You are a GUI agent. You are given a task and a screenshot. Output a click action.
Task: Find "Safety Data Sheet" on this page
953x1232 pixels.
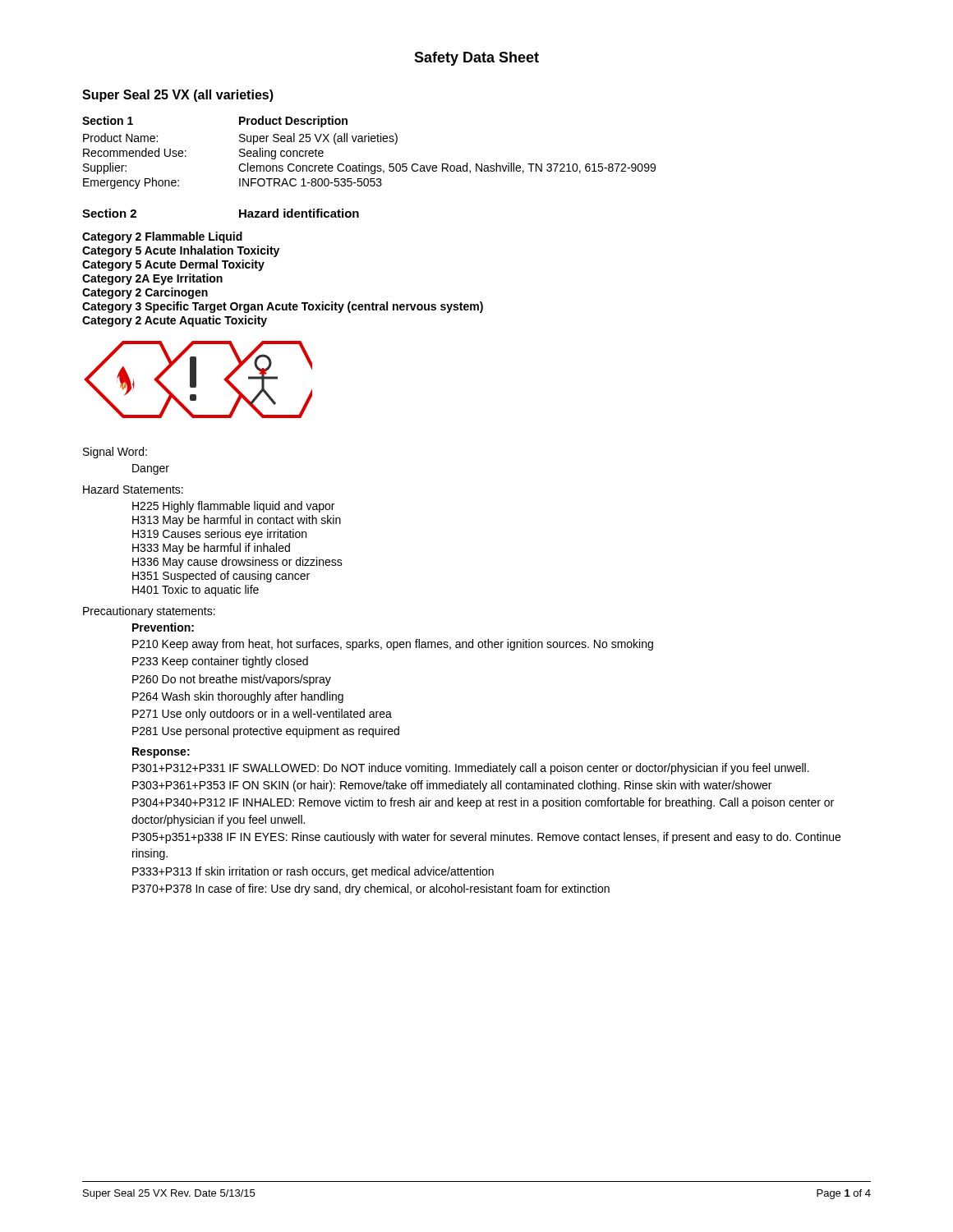point(476,57)
